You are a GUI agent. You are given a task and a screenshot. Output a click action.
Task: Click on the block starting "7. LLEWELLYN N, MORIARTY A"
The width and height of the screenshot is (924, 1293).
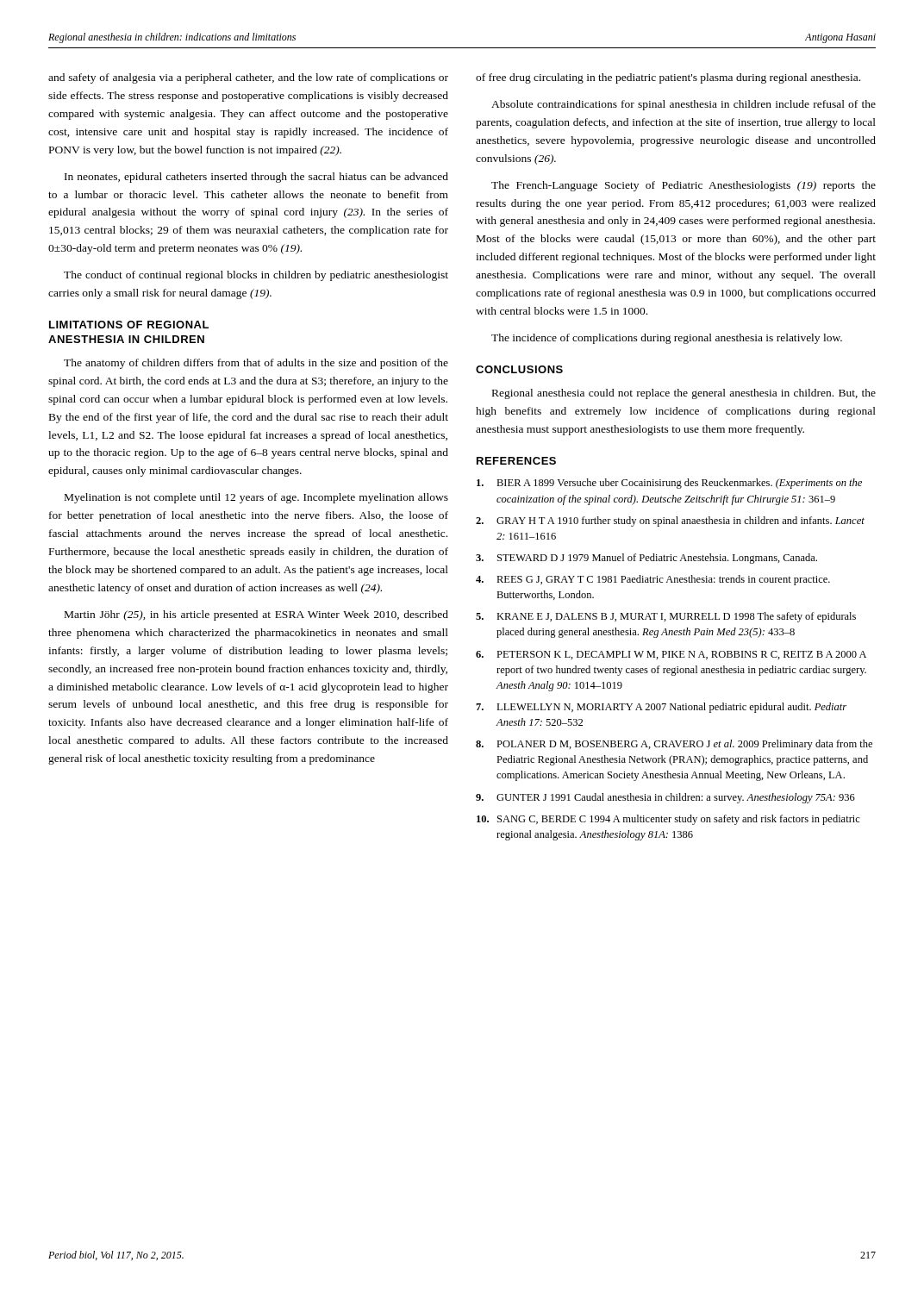tap(676, 715)
